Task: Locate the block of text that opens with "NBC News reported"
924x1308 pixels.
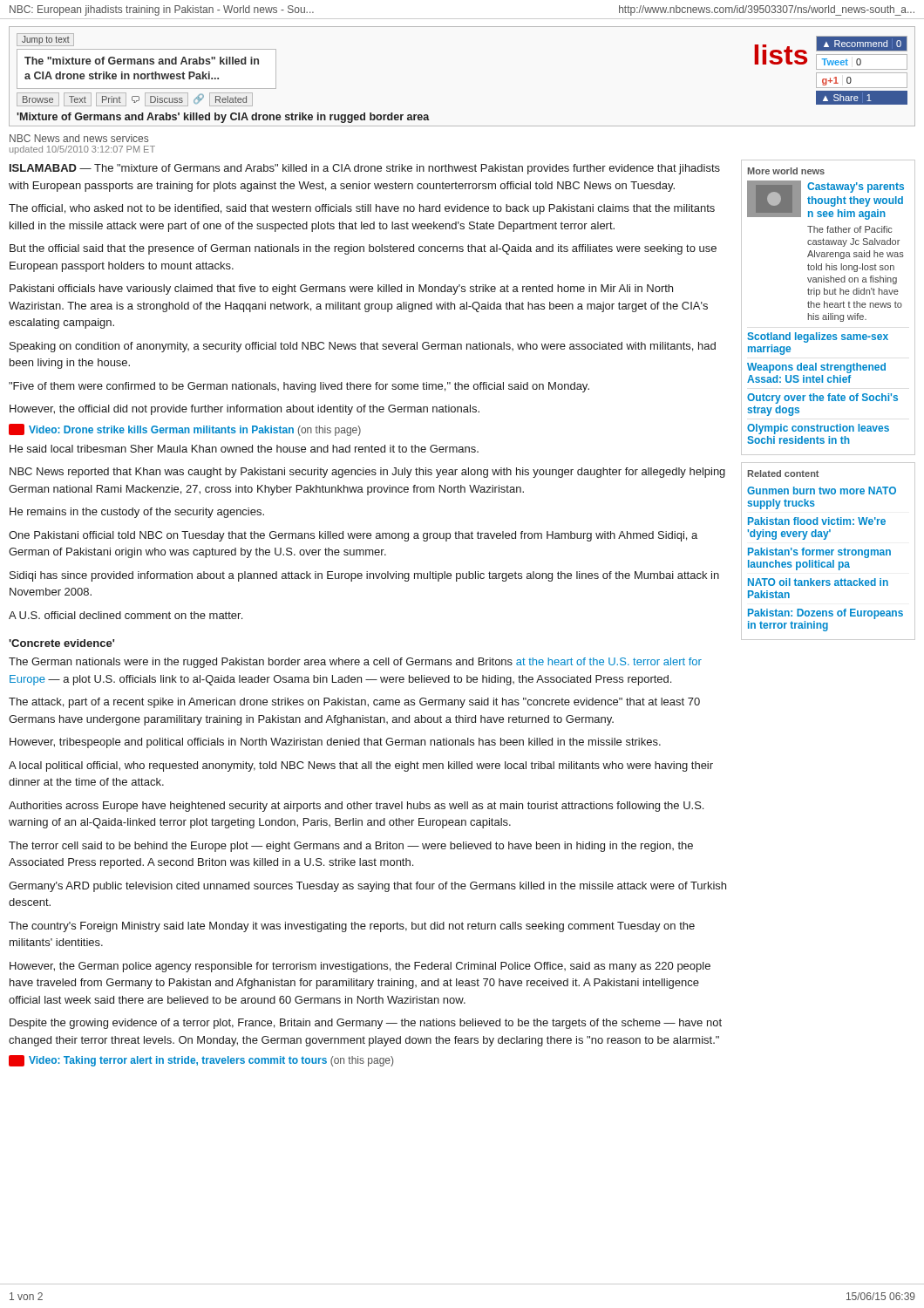Action: pyautogui.click(x=367, y=480)
